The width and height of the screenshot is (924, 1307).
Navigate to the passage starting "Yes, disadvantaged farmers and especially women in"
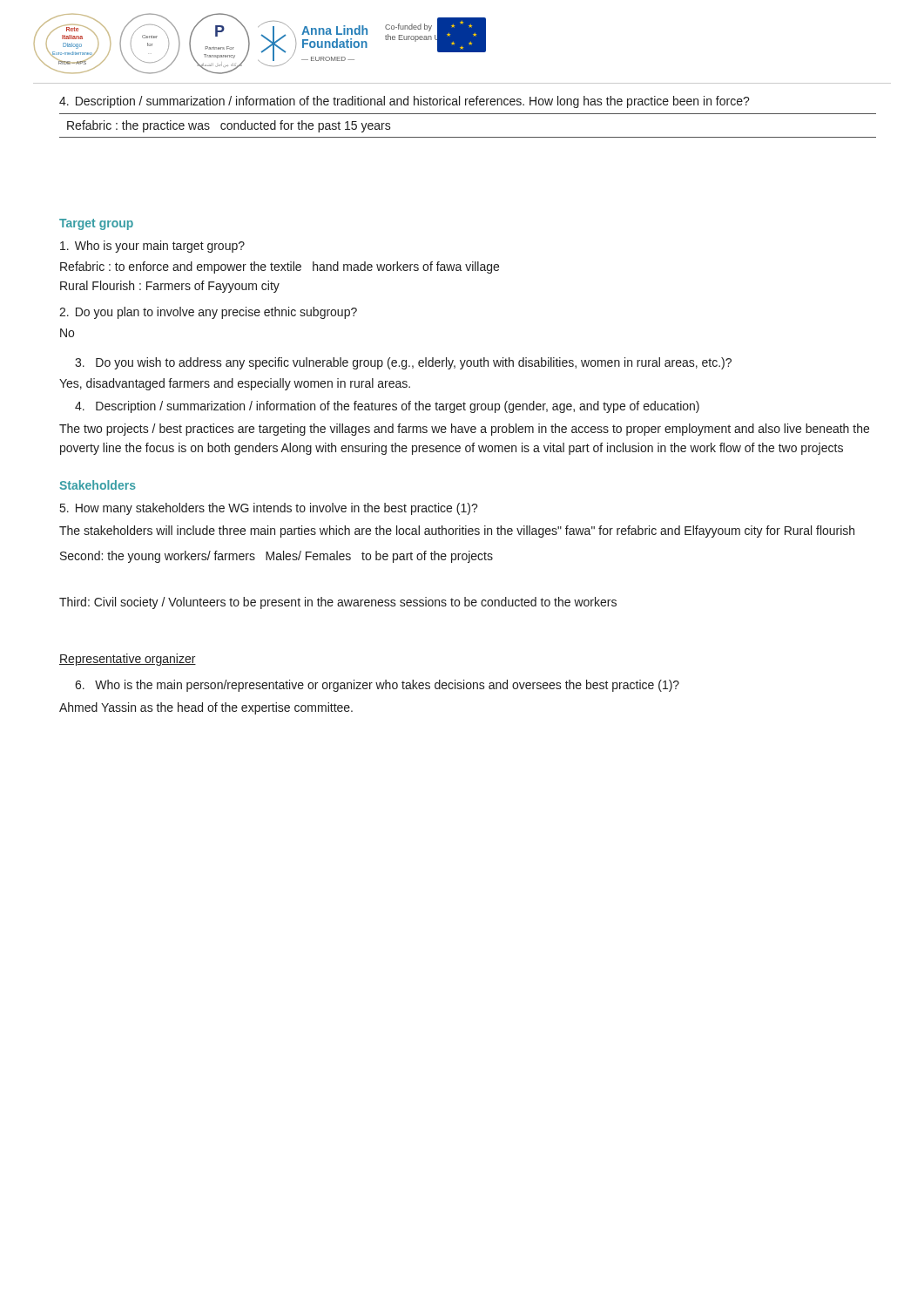pos(235,383)
